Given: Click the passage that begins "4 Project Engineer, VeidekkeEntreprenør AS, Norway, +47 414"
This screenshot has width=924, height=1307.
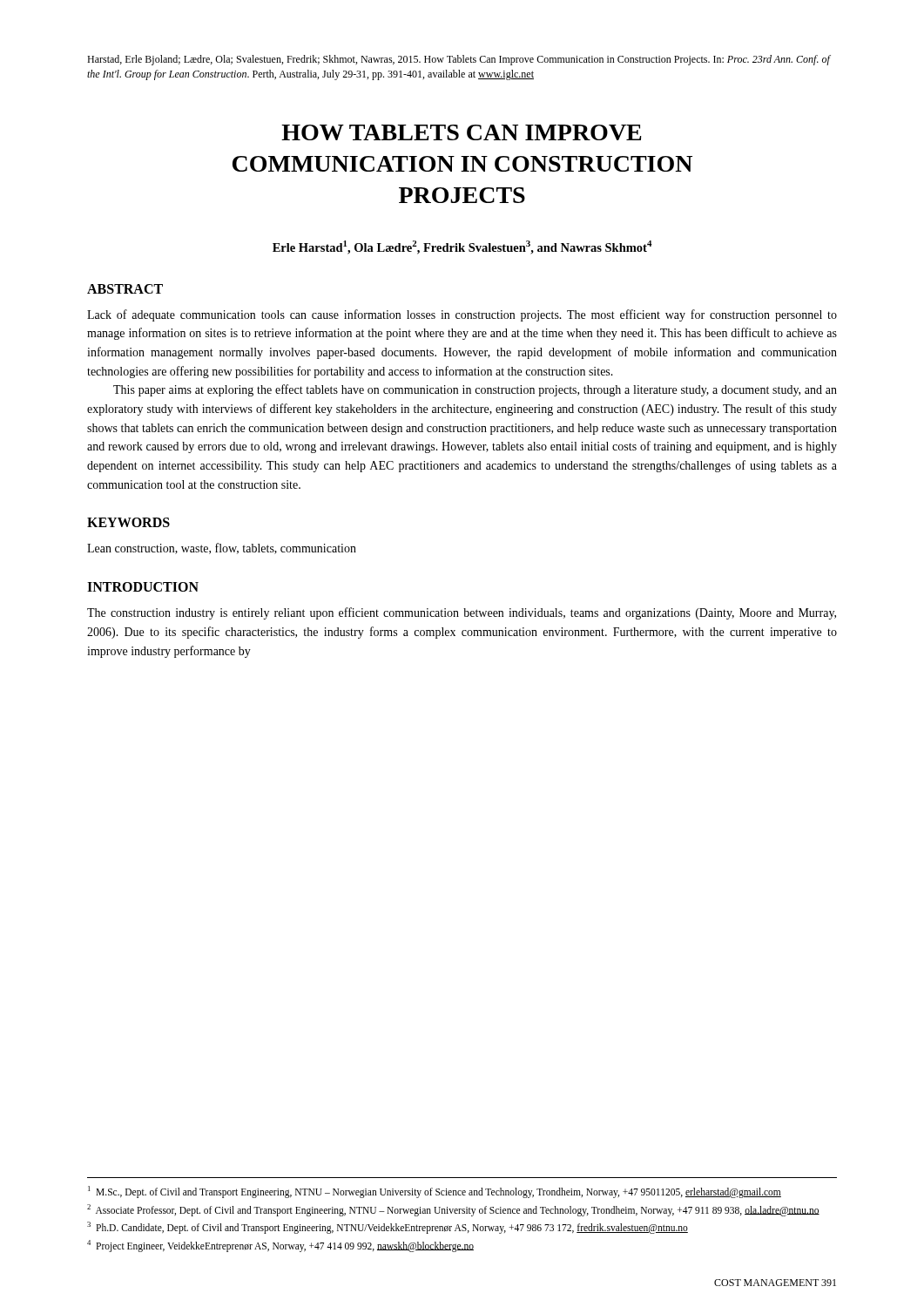Looking at the screenshot, I should coord(280,1244).
